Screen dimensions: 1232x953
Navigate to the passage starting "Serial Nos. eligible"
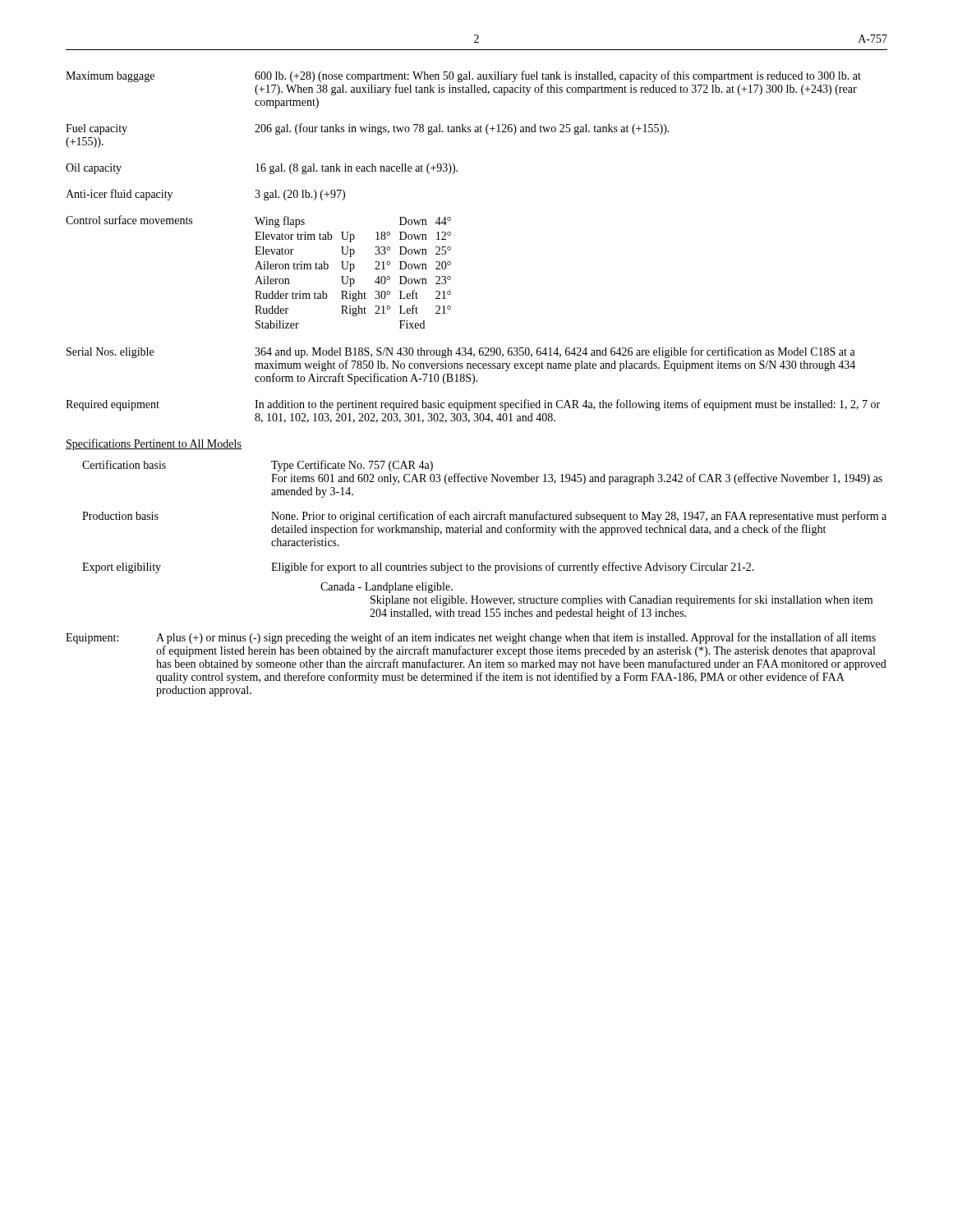click(476, 366)
